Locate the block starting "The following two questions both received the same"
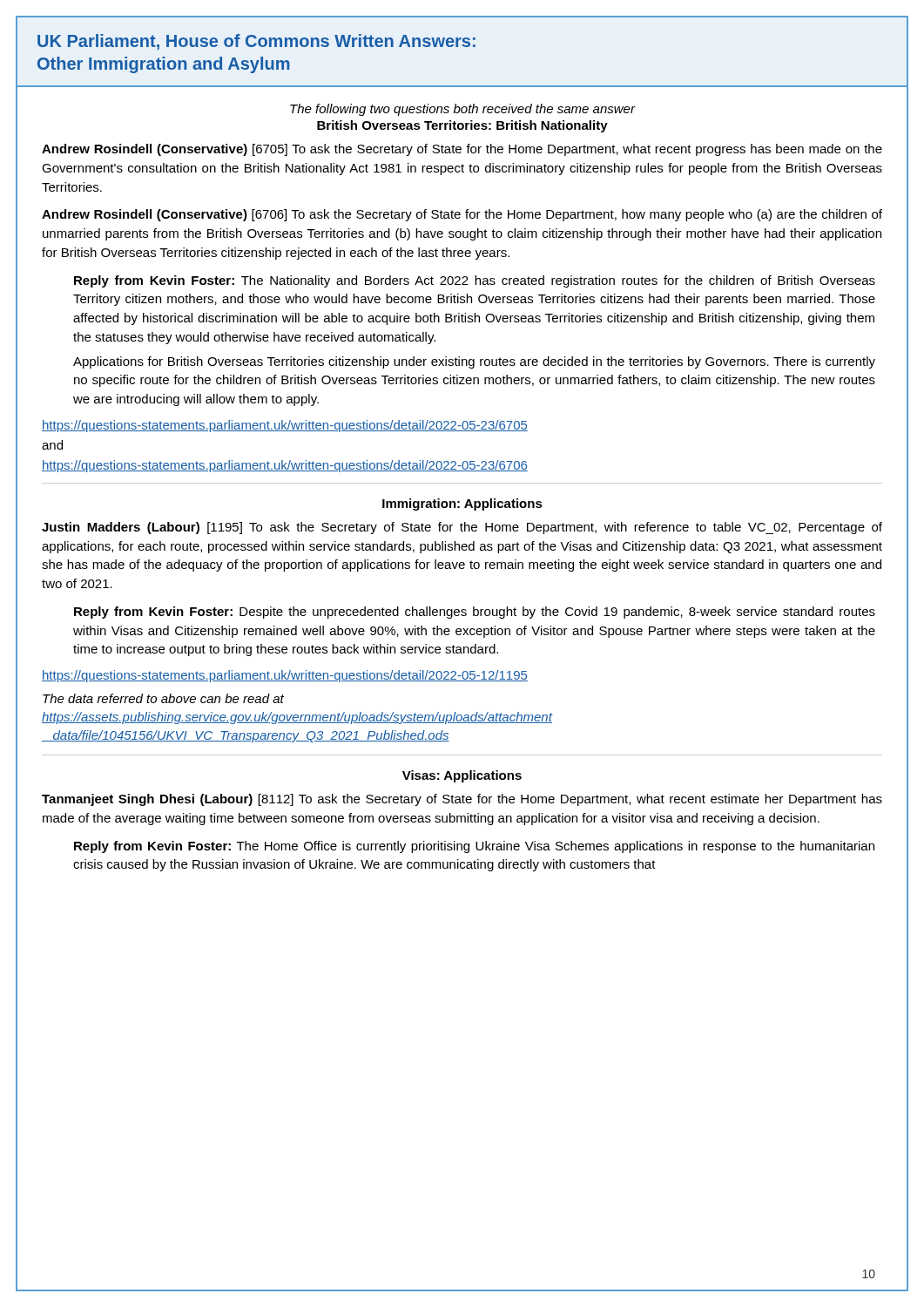 [462, 108]
